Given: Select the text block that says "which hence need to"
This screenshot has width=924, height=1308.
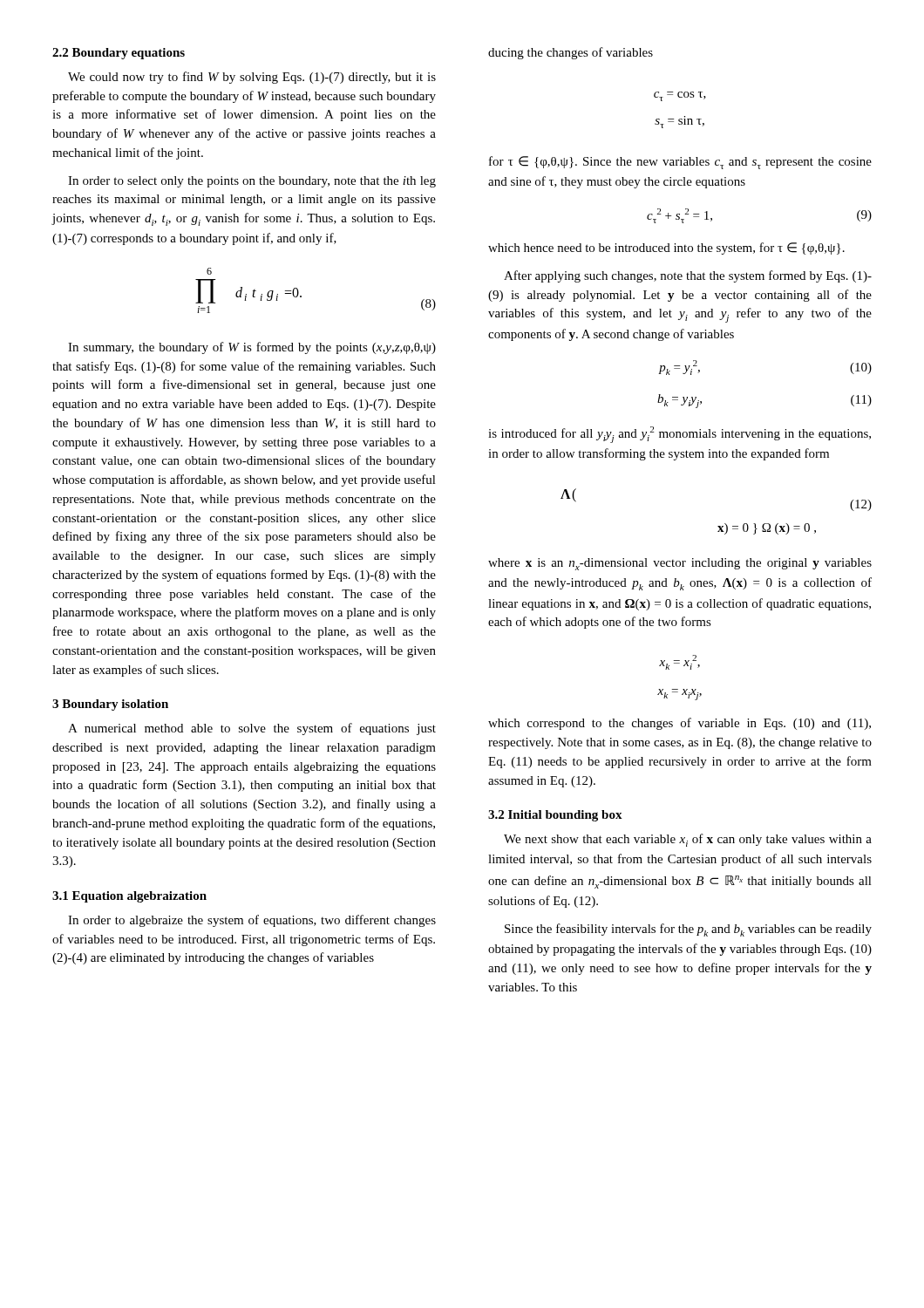Looking at the screenshot, I should pos(667,248).
